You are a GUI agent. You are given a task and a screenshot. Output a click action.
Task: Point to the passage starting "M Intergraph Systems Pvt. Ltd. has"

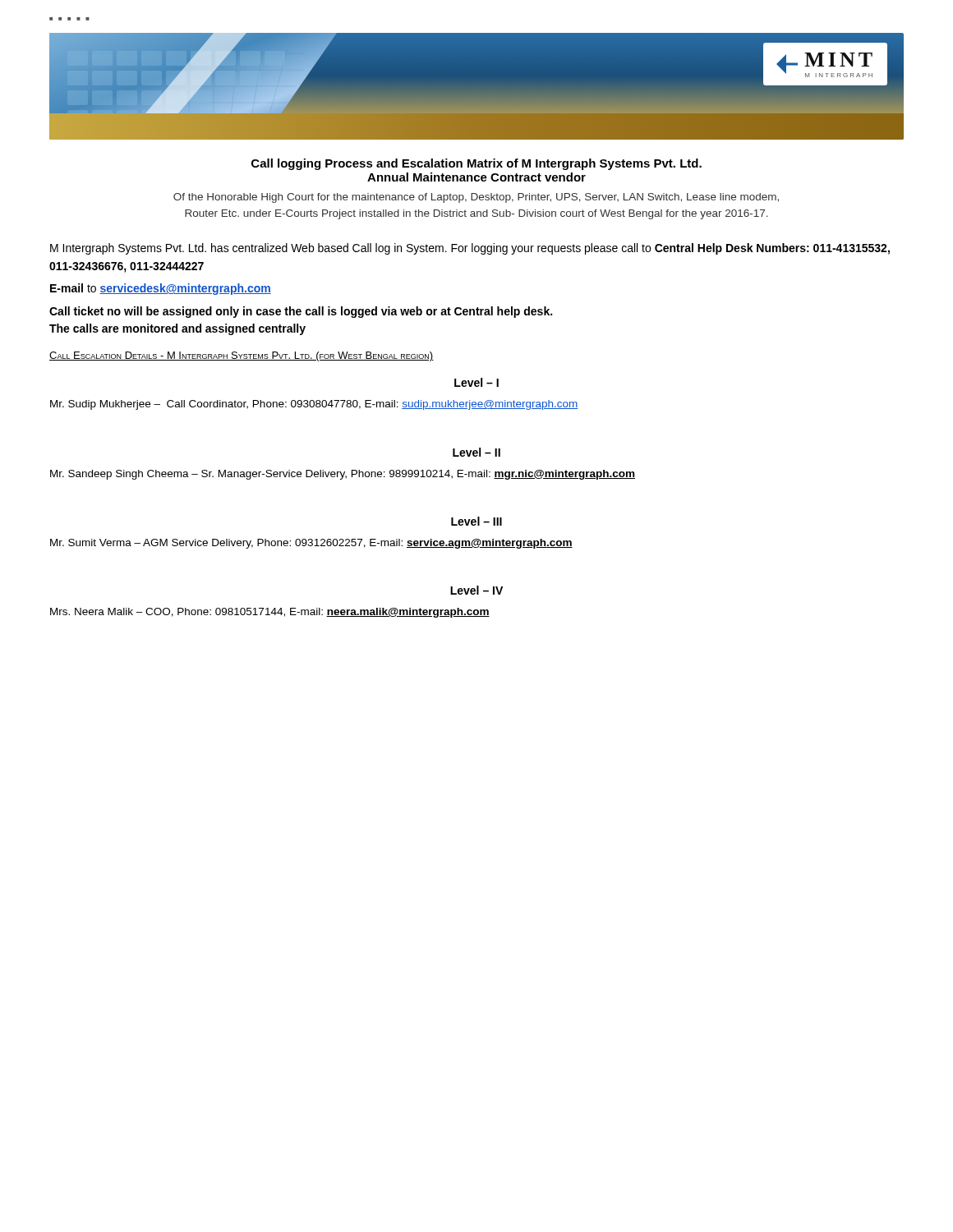470,257
